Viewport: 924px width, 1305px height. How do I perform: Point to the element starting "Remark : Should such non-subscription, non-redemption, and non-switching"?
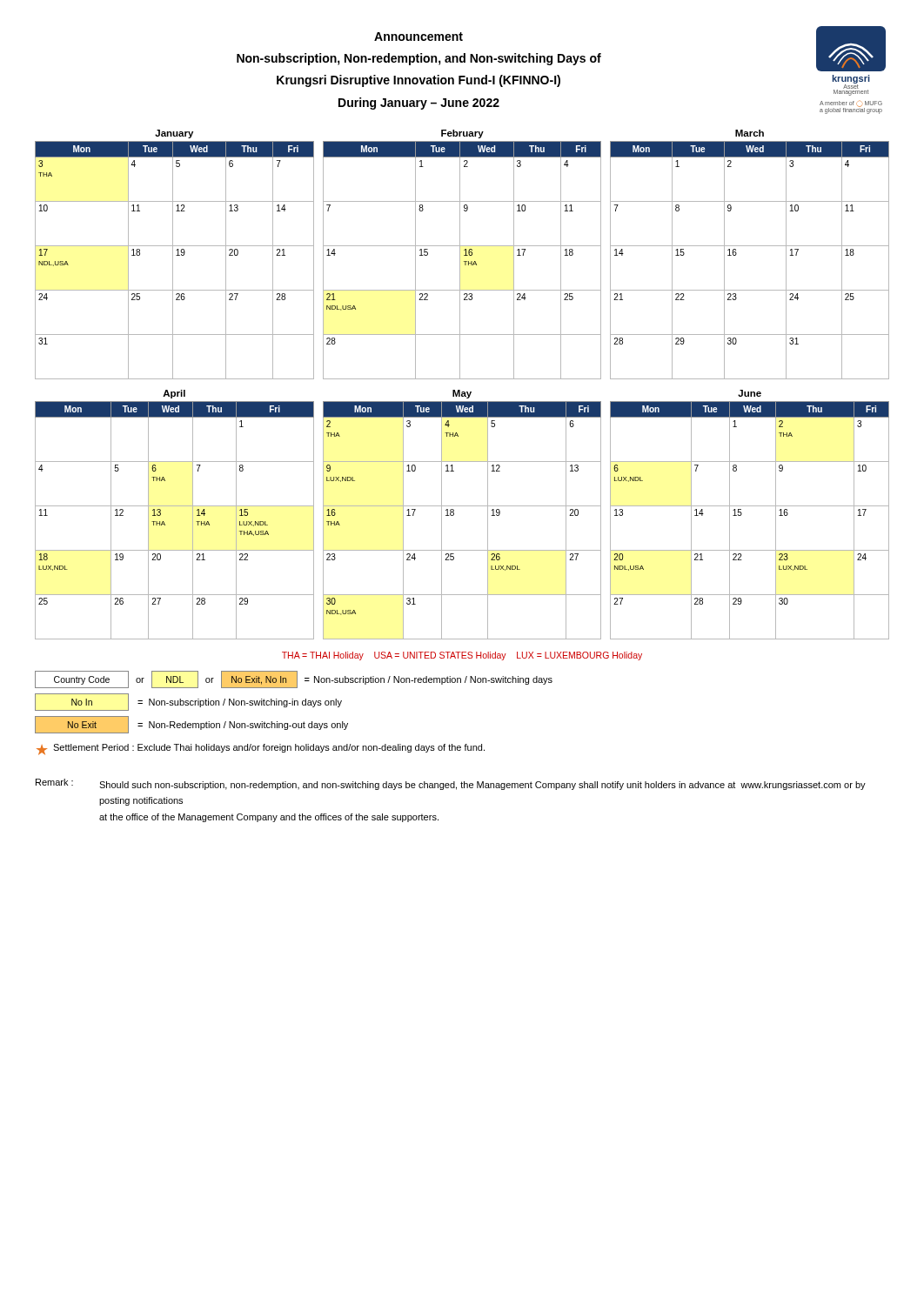pyautogui.click(x=451, y=784)
